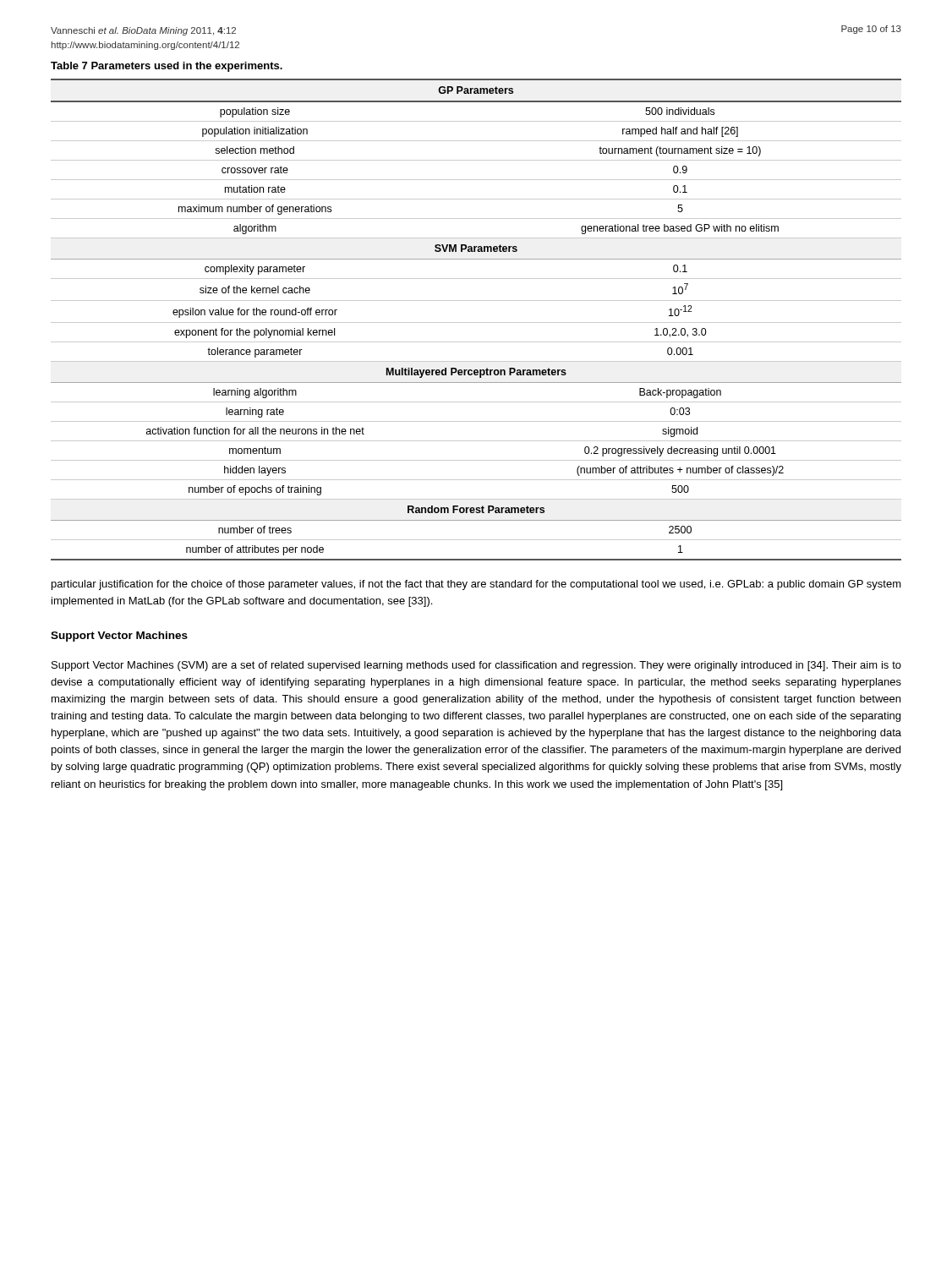Locate the table with the text "population size"

476,320
